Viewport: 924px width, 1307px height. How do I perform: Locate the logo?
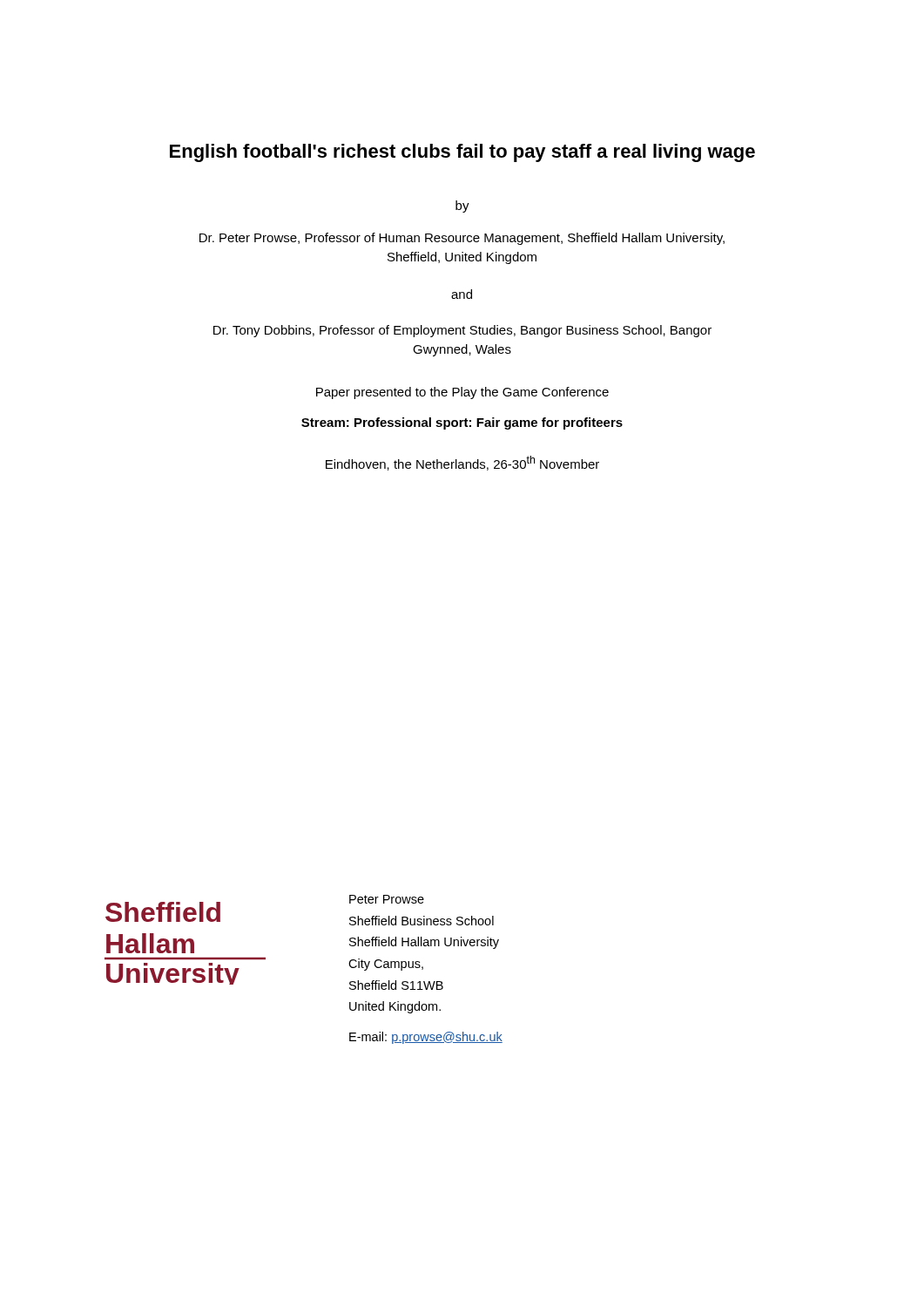[192, 937]
